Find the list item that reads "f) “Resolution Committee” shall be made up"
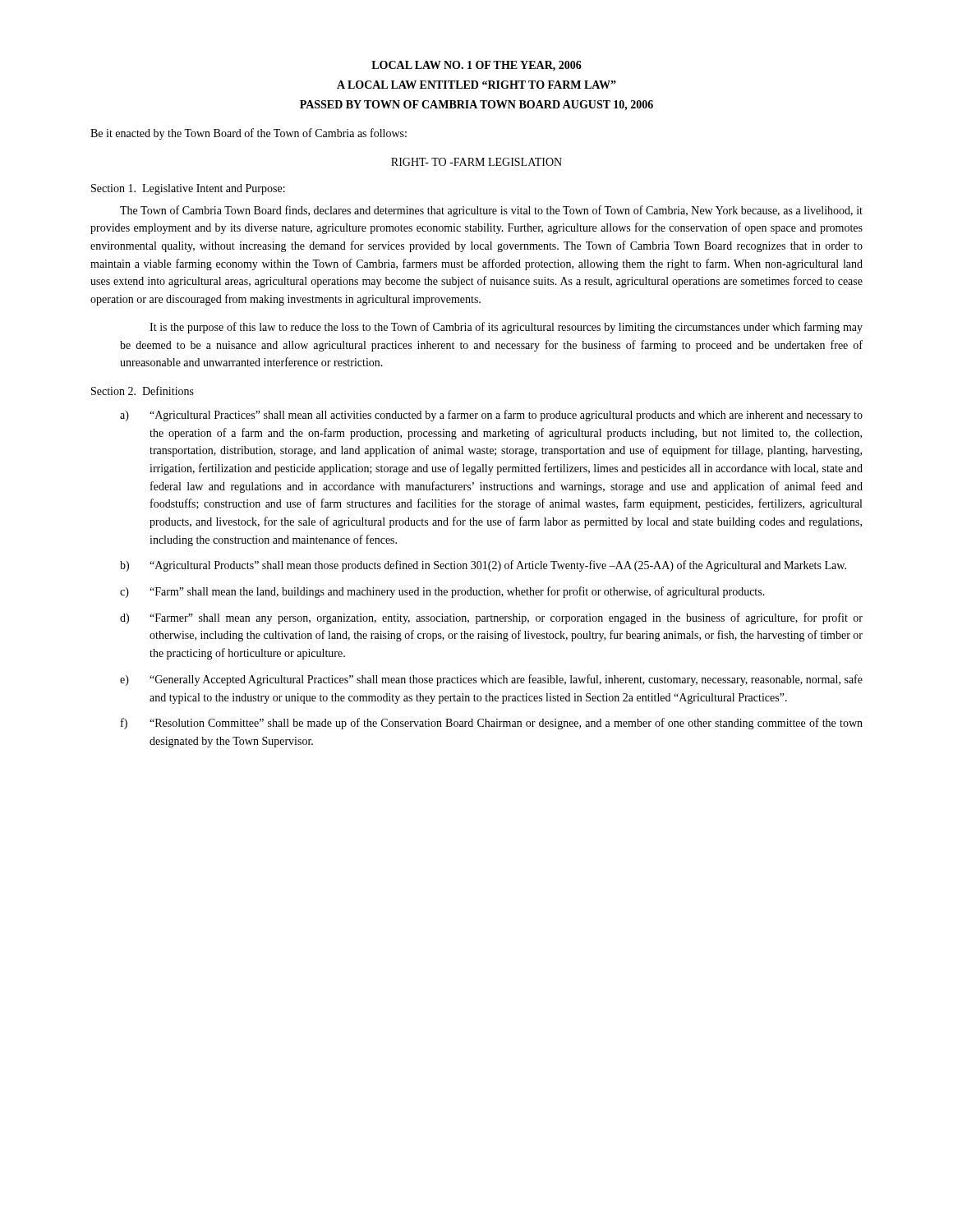 pyautogui.click(x=491, y=732)
